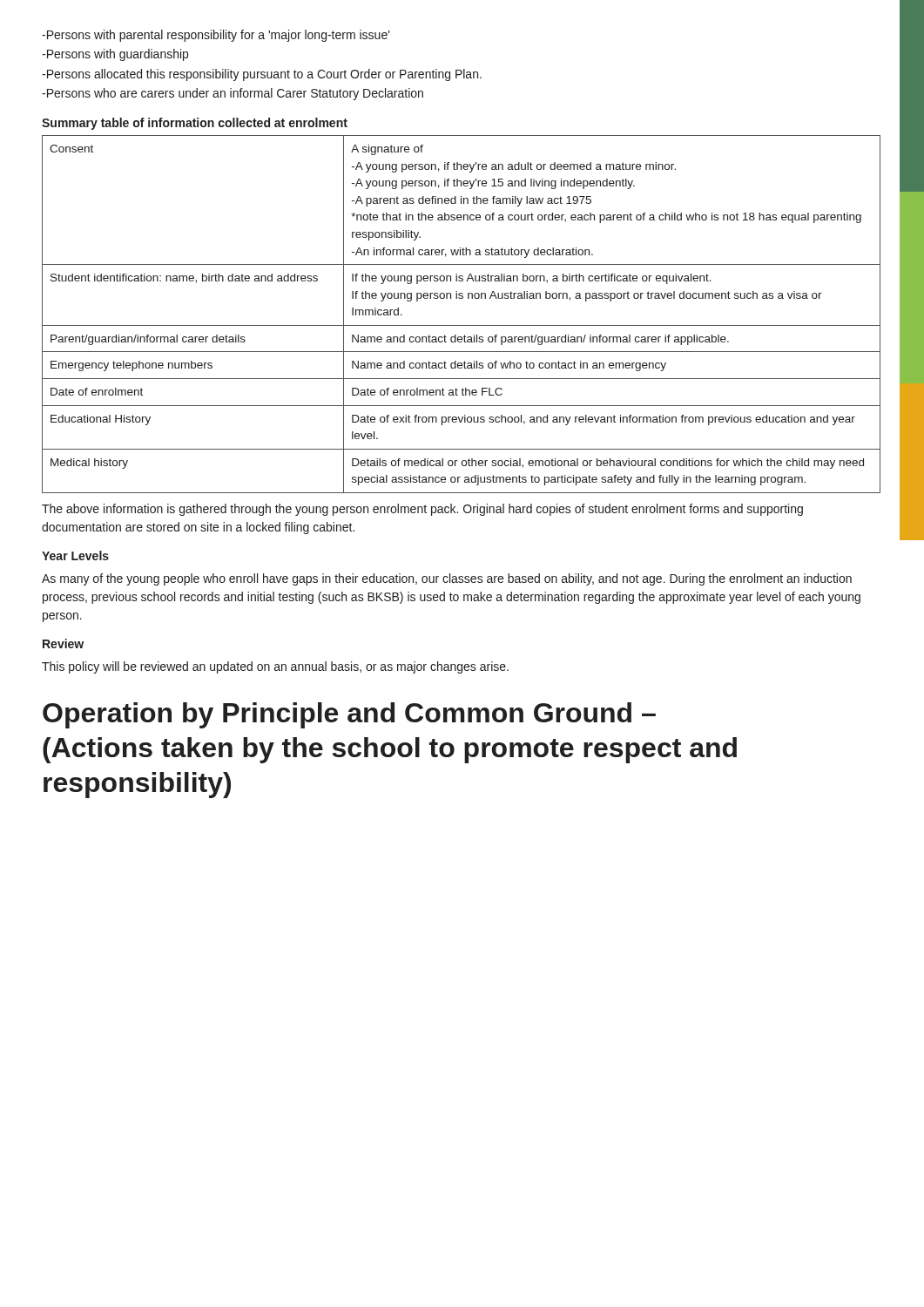The width and height of the screenshot is (924, 1307).
Task: Point to the text starting "Summary table of"
Action: pyautogui.click(x=195, y=123)
